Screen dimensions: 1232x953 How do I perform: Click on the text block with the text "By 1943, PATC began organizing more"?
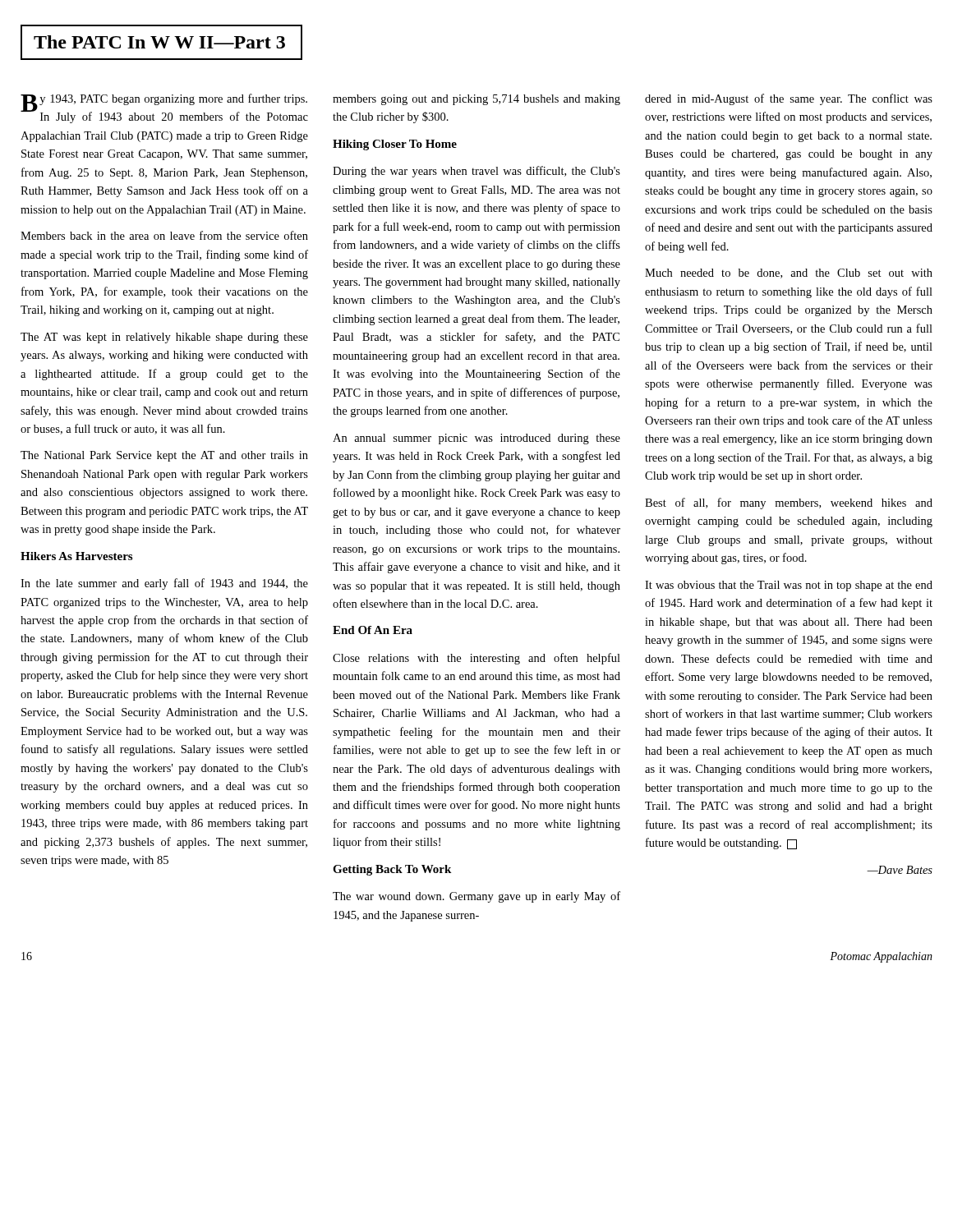[164, 154]
